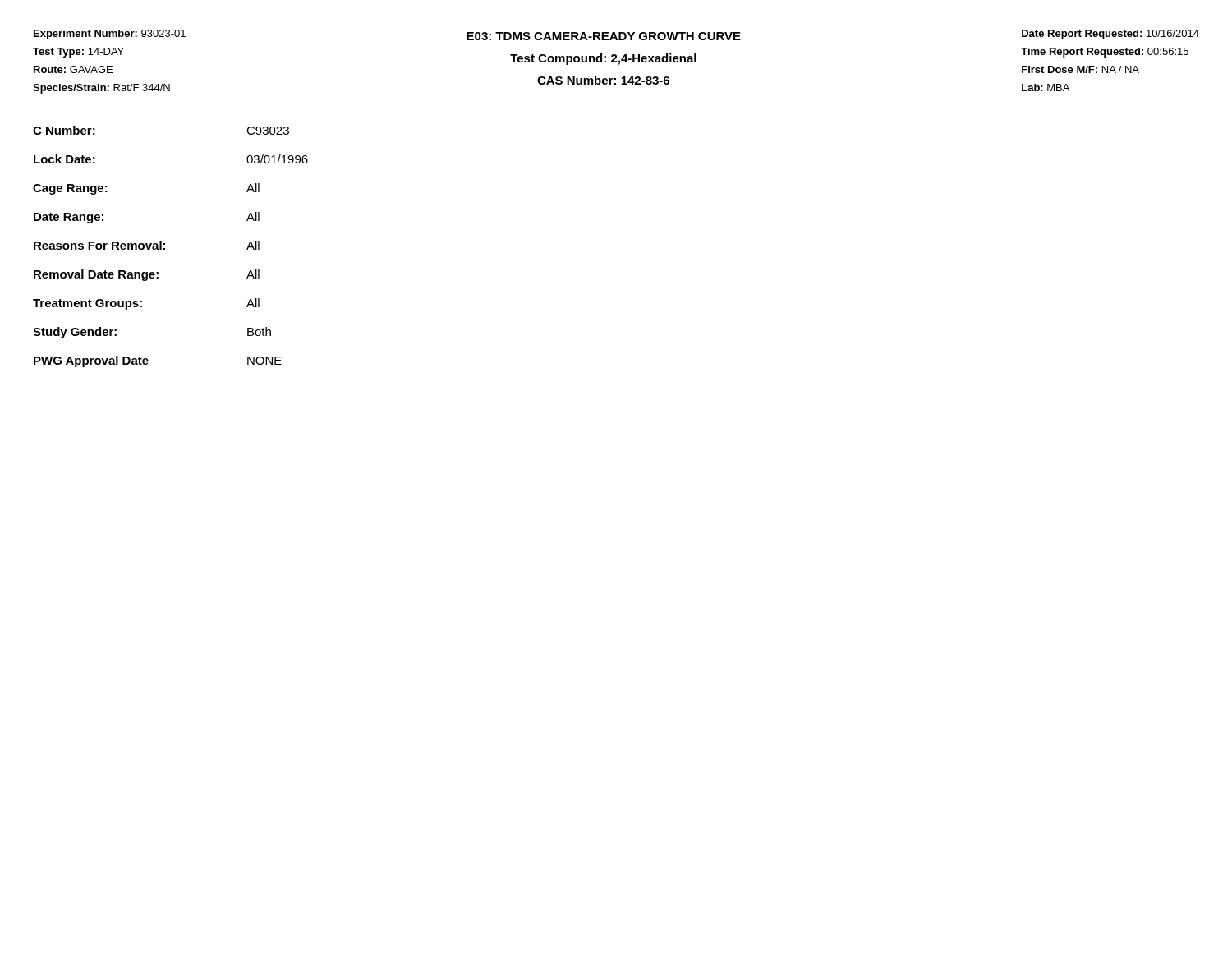The height and width of the screenshot is (953, 1232).
Task: Navigate to the passage starting "Reasons For Removal: All"
Action: pos(146,245)
